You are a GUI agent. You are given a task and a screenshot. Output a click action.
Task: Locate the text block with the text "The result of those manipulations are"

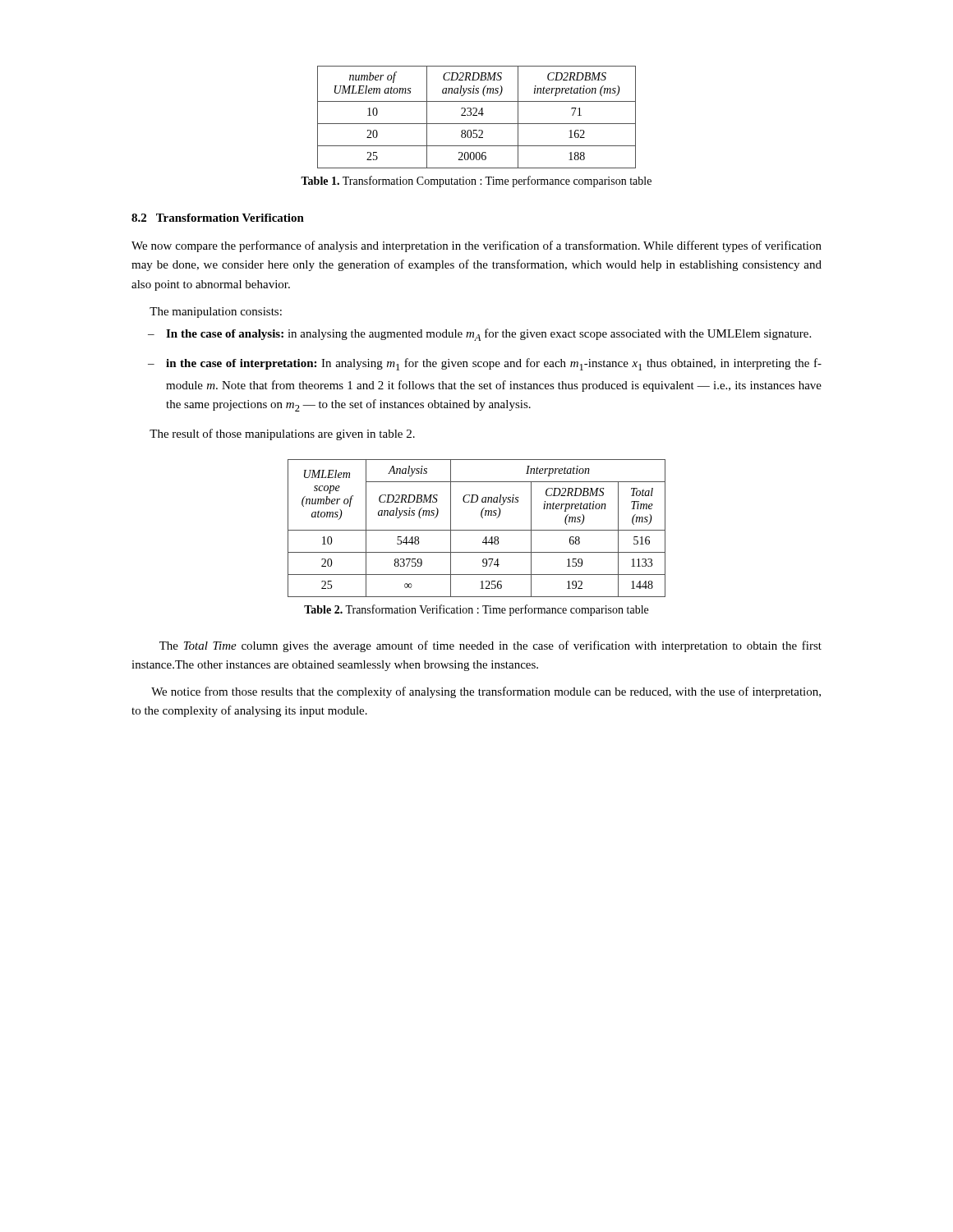[273, 434]
